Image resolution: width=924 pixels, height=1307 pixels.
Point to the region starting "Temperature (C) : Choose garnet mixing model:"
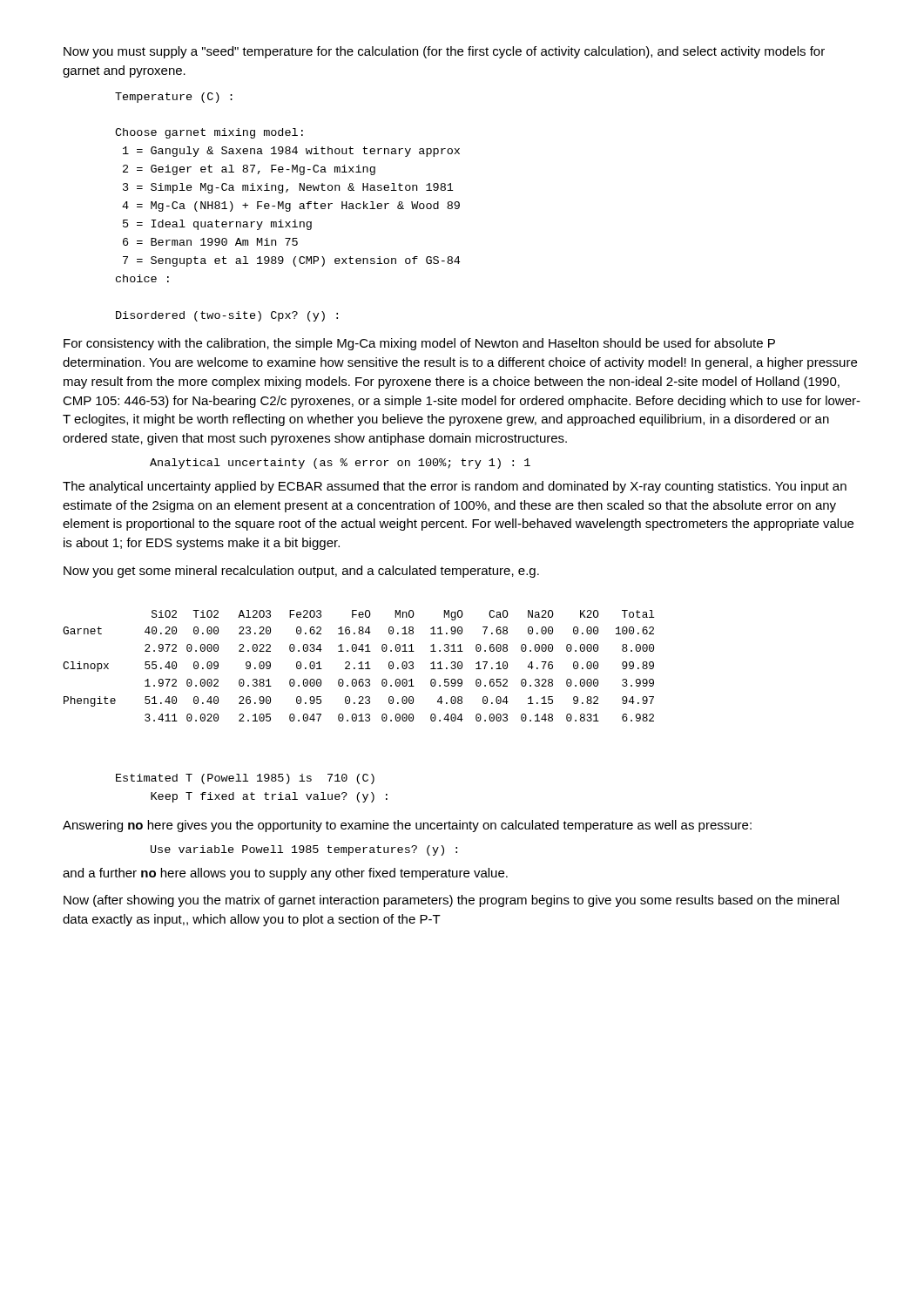click(x=288, y=206)
